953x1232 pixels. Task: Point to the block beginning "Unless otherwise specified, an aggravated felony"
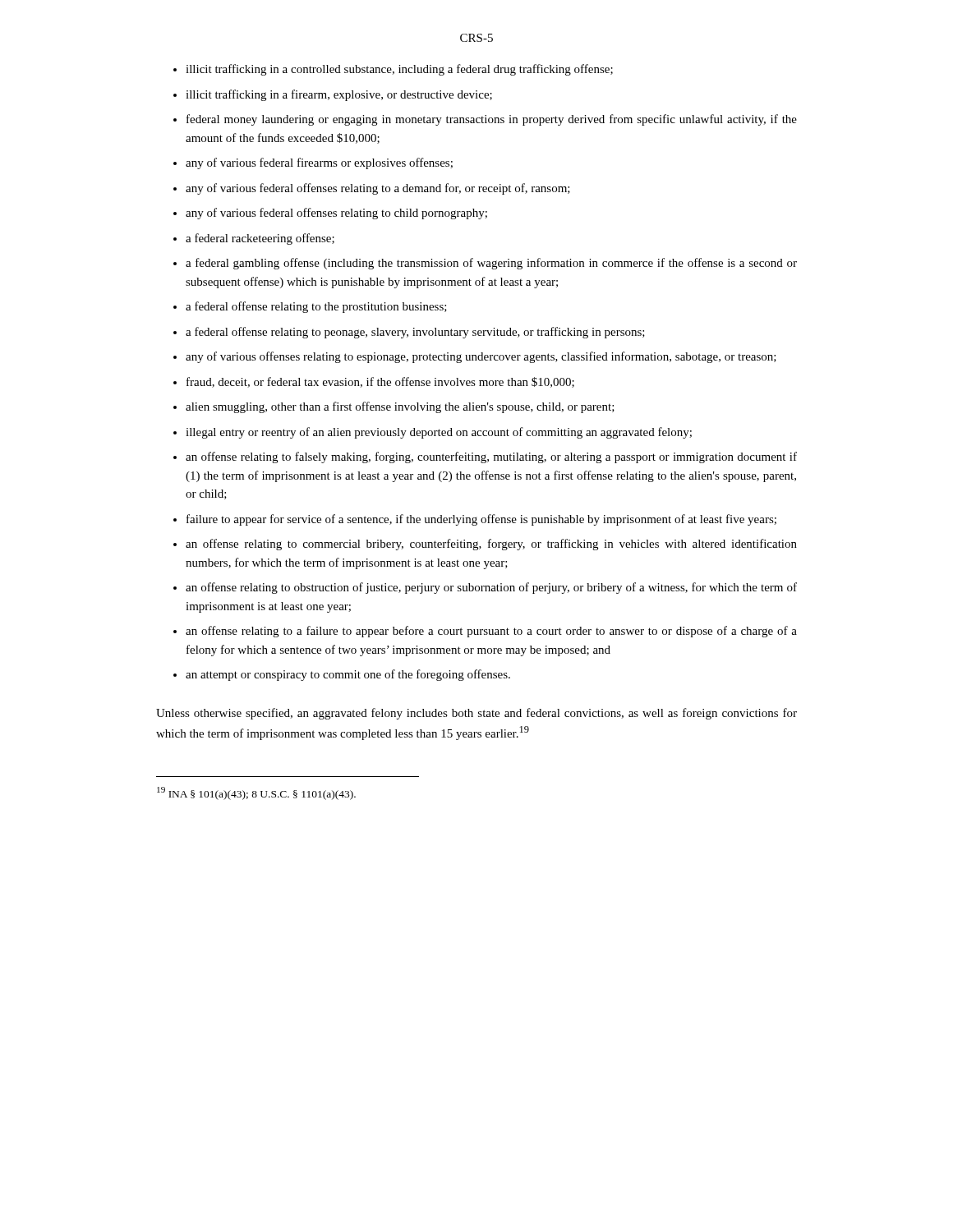(x=476, y=723)
